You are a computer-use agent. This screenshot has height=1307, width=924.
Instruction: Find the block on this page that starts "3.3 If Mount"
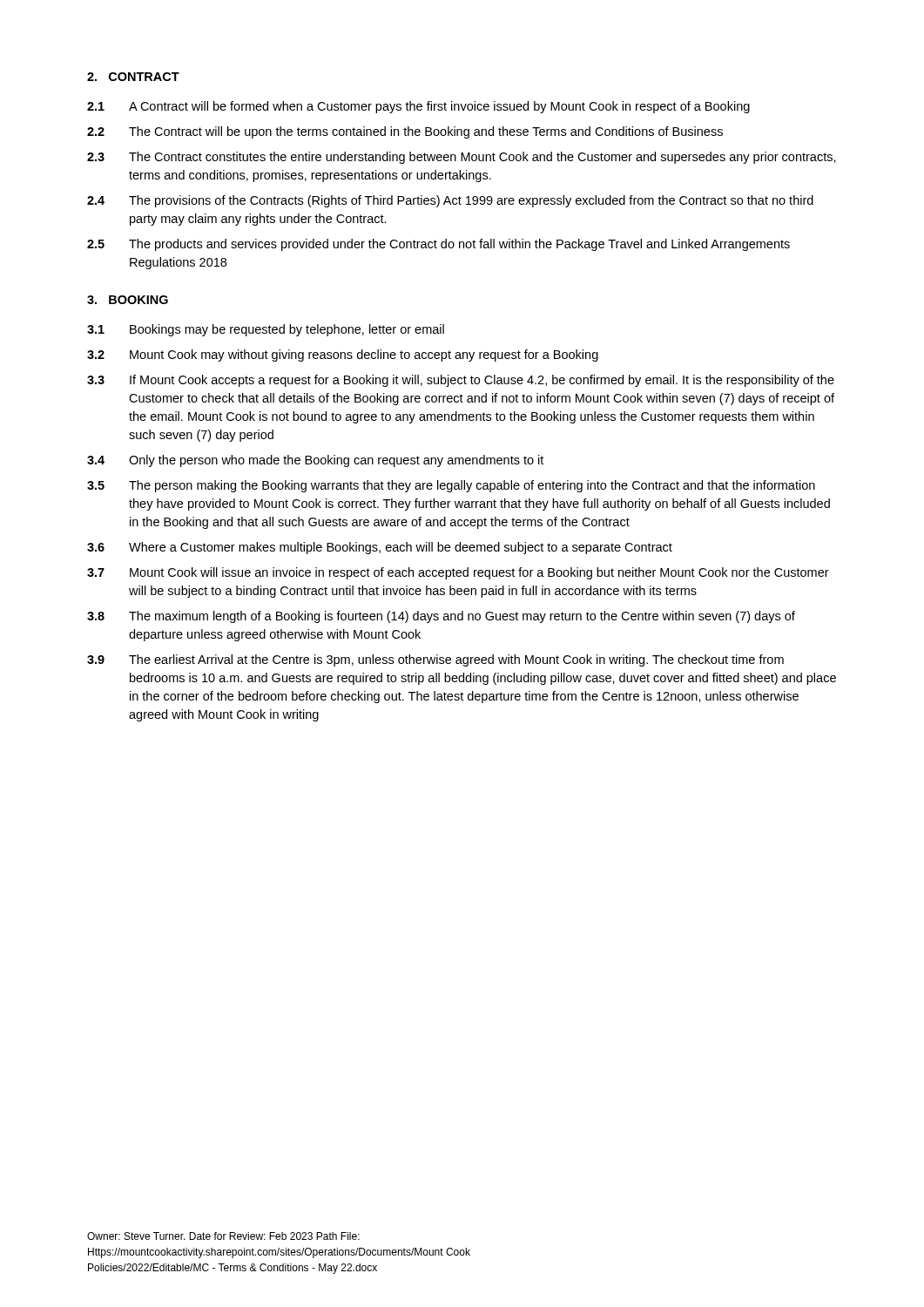pyautogui.click(x=462, y=408)
